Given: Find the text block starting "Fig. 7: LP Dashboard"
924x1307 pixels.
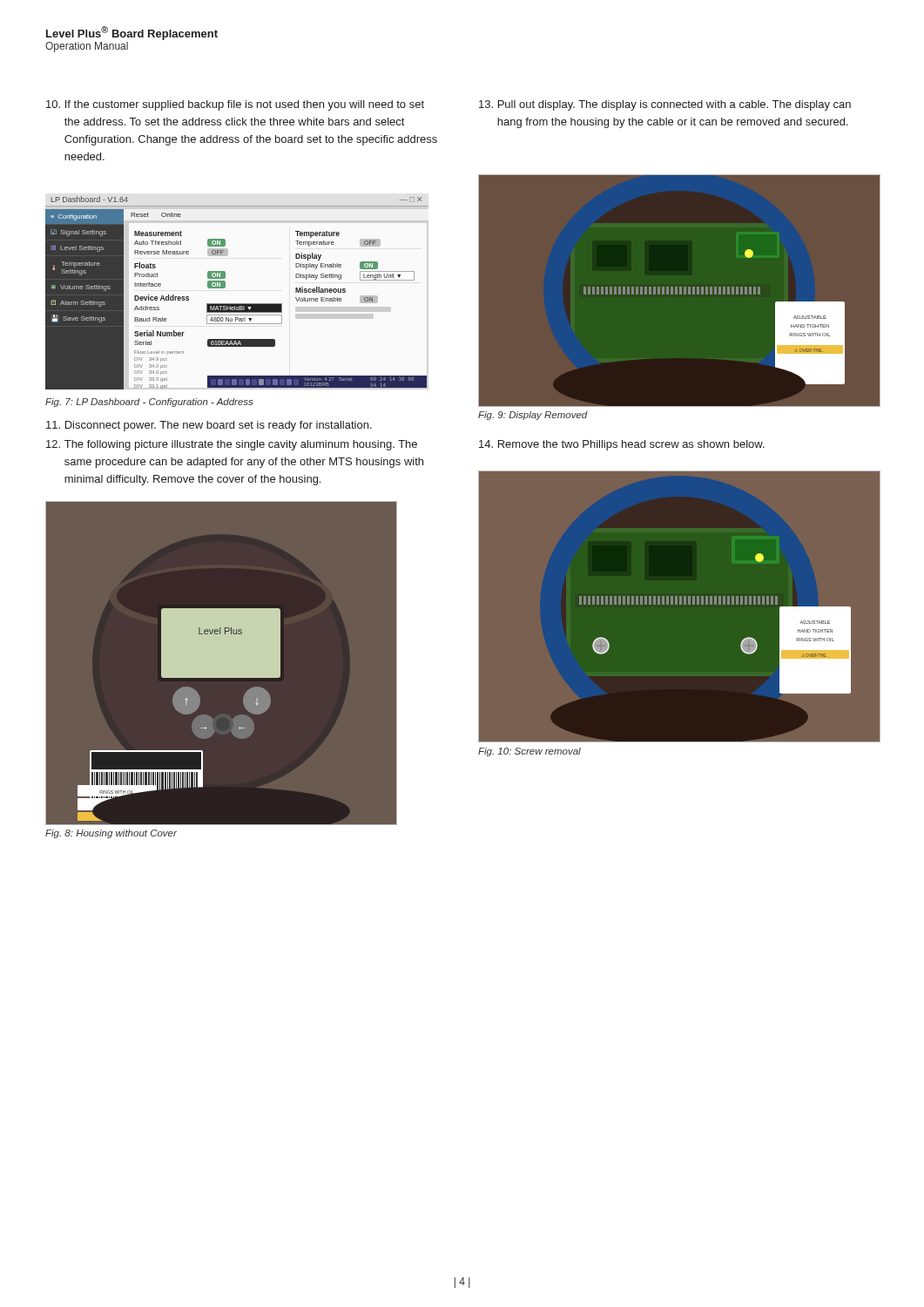Looking at the screenshot, I should [149, 402].
